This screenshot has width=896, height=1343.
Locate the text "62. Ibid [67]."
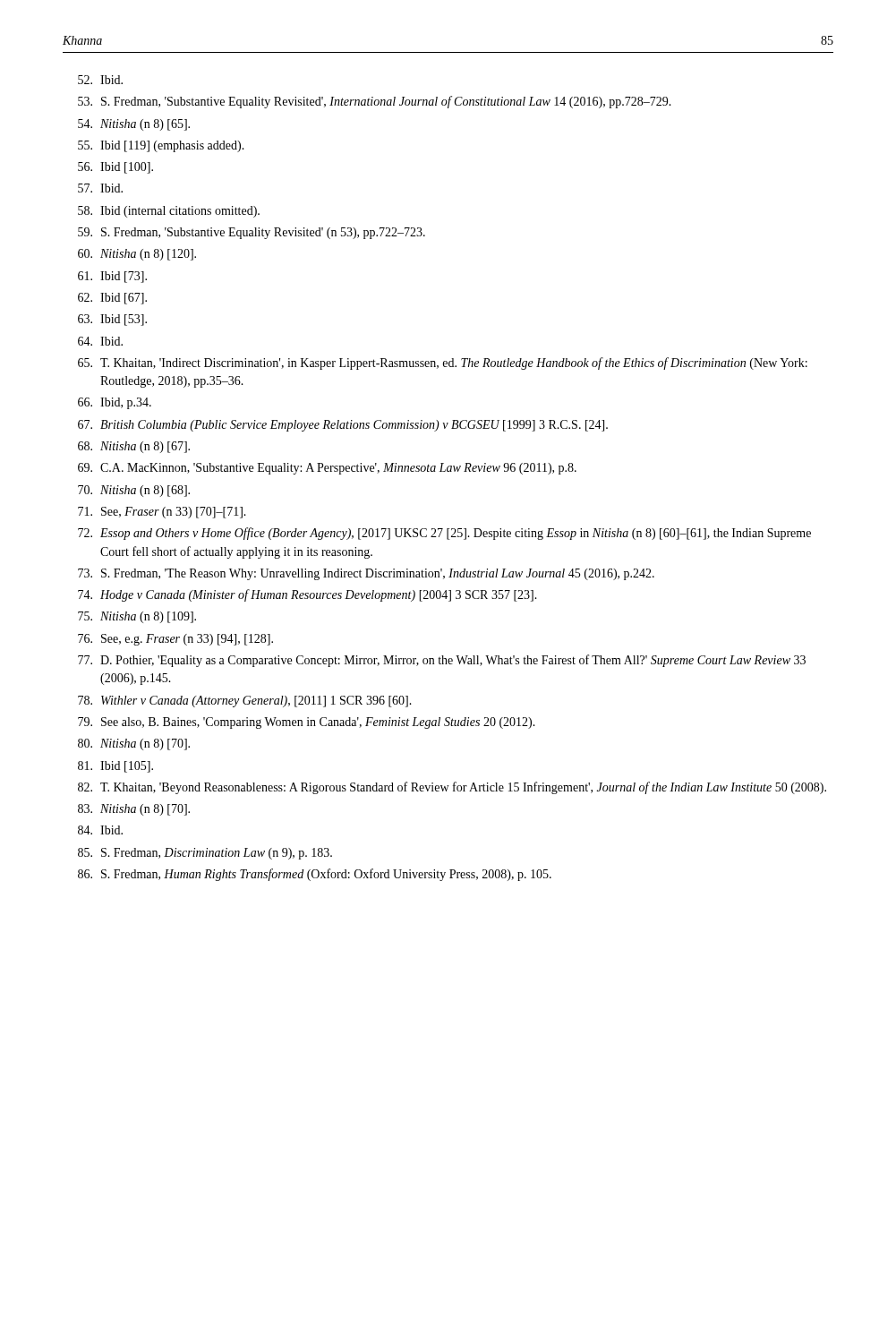coord(112,299)
